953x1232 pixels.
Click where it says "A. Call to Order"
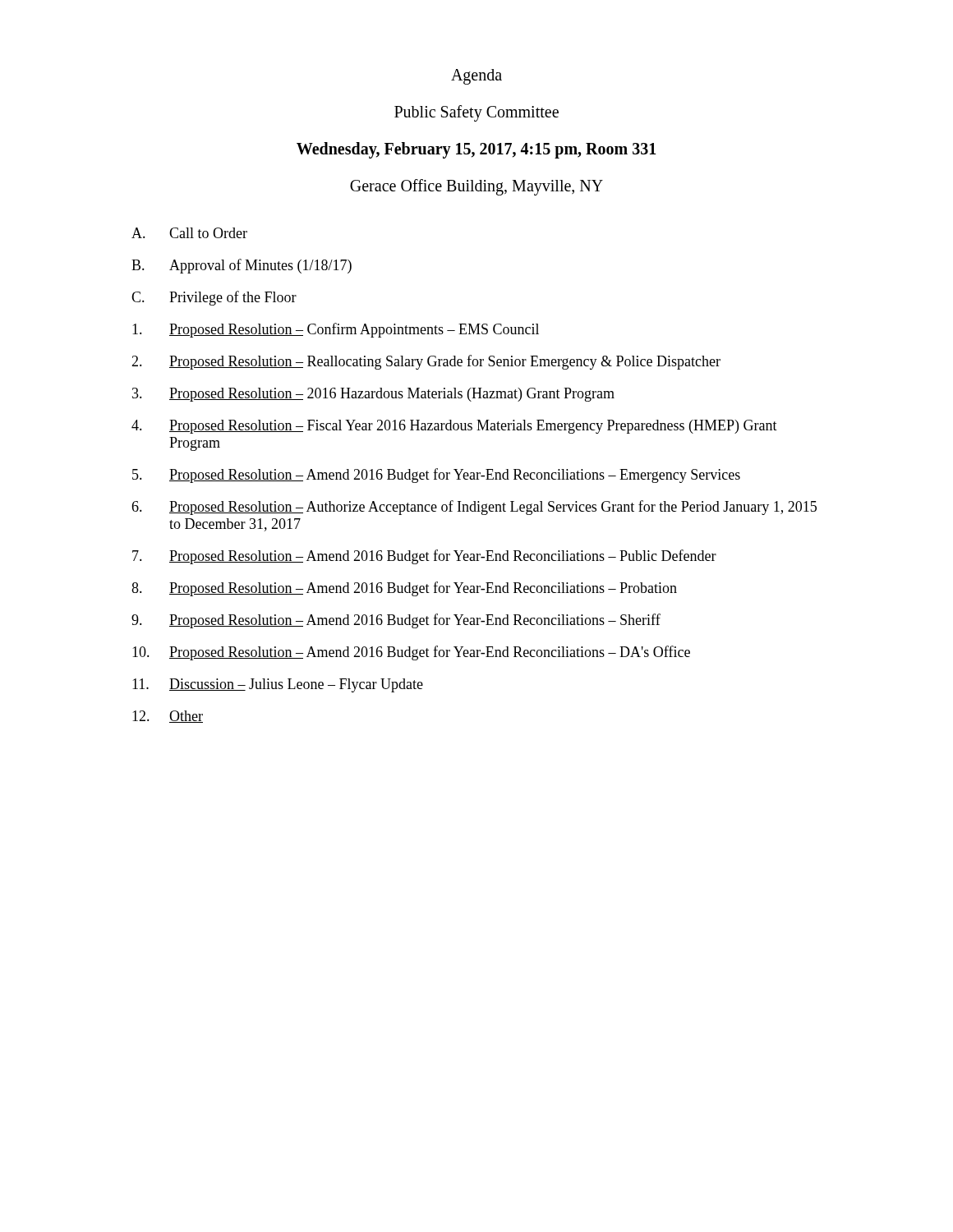pos(189,233)
